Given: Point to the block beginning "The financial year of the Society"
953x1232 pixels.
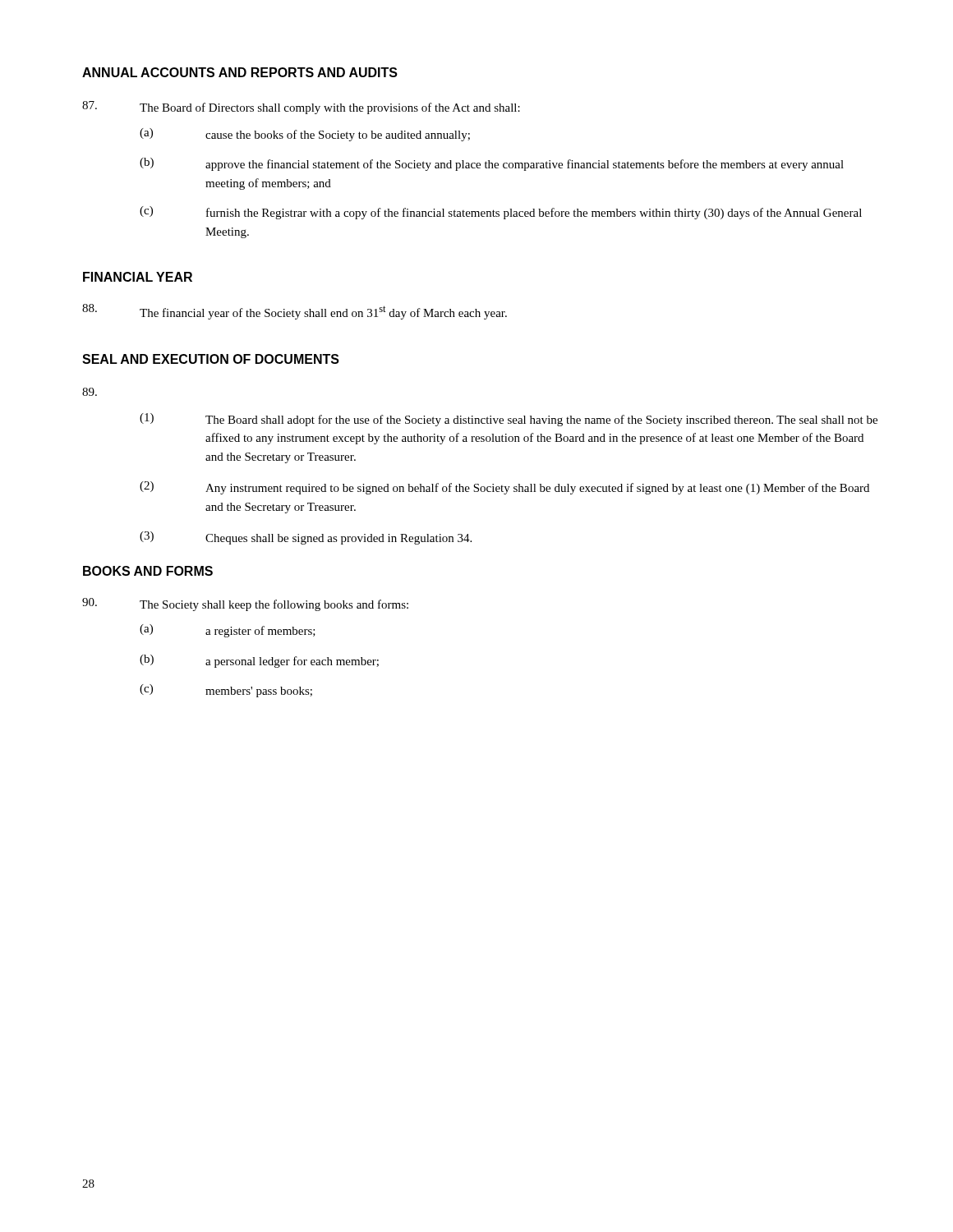Looking at the screenshot, I should (x=481, y=312).
